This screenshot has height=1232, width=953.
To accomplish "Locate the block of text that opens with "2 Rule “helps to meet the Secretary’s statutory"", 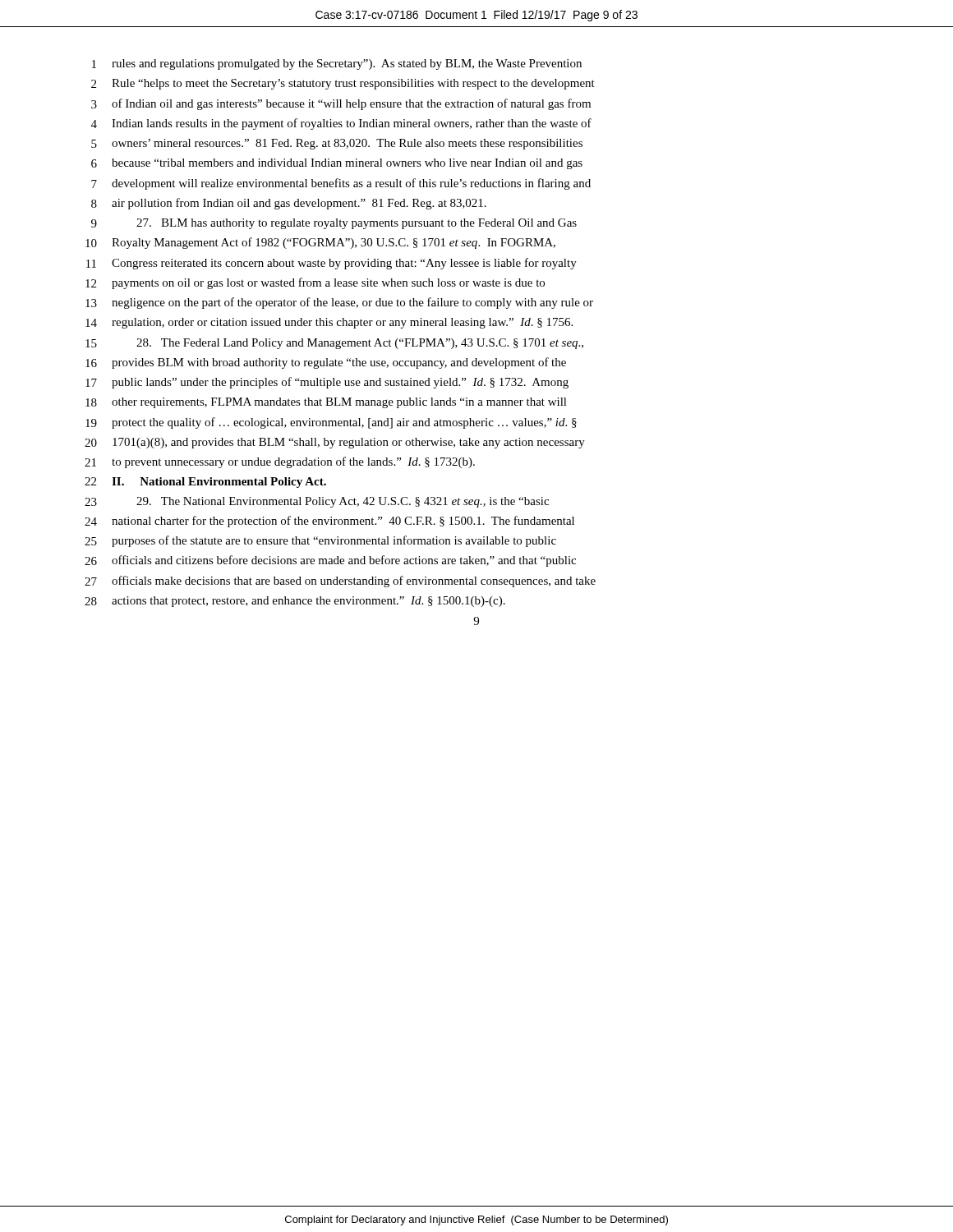I will point(476,84).
